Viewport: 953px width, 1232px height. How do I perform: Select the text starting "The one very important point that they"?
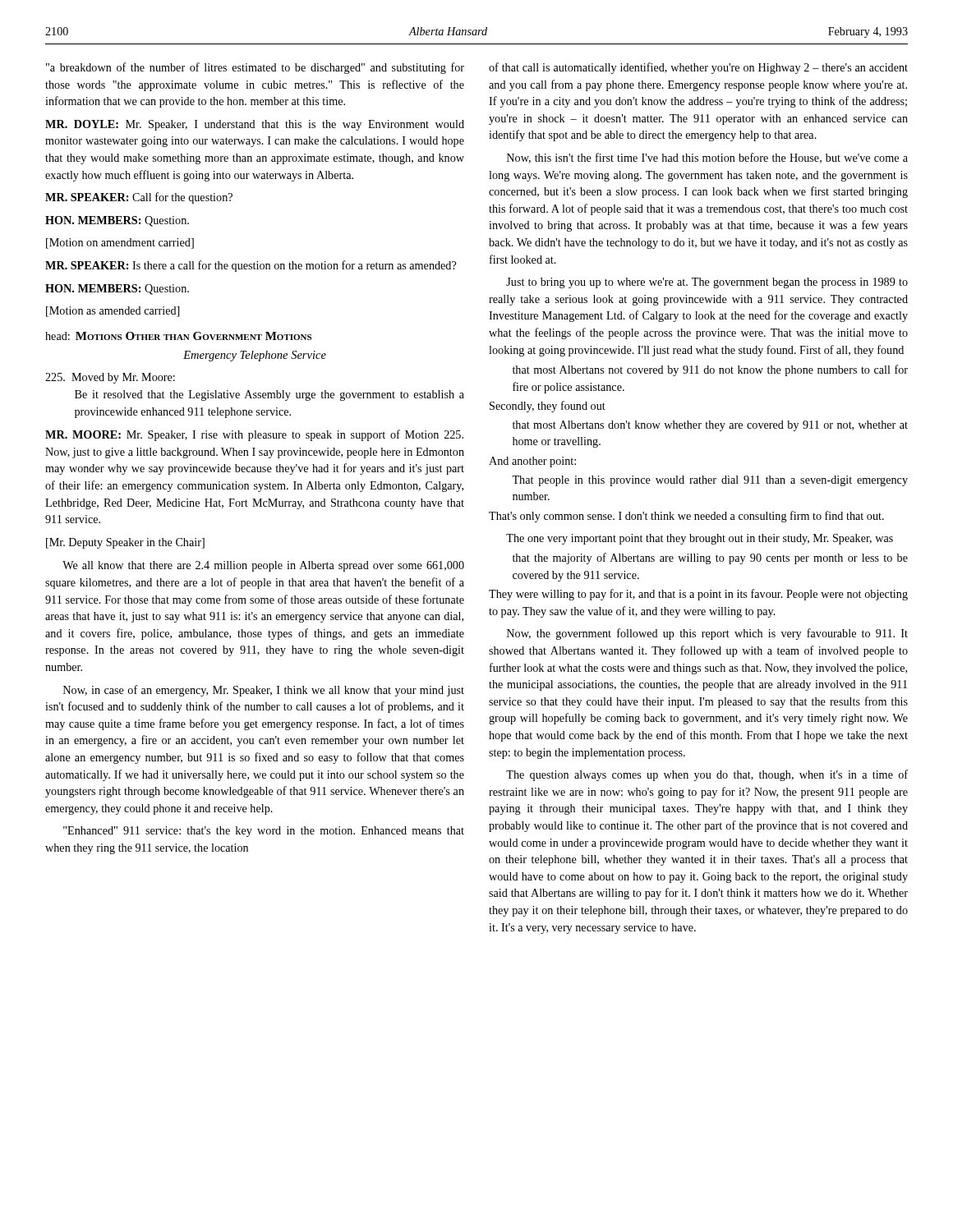click(x=700, y=539)
